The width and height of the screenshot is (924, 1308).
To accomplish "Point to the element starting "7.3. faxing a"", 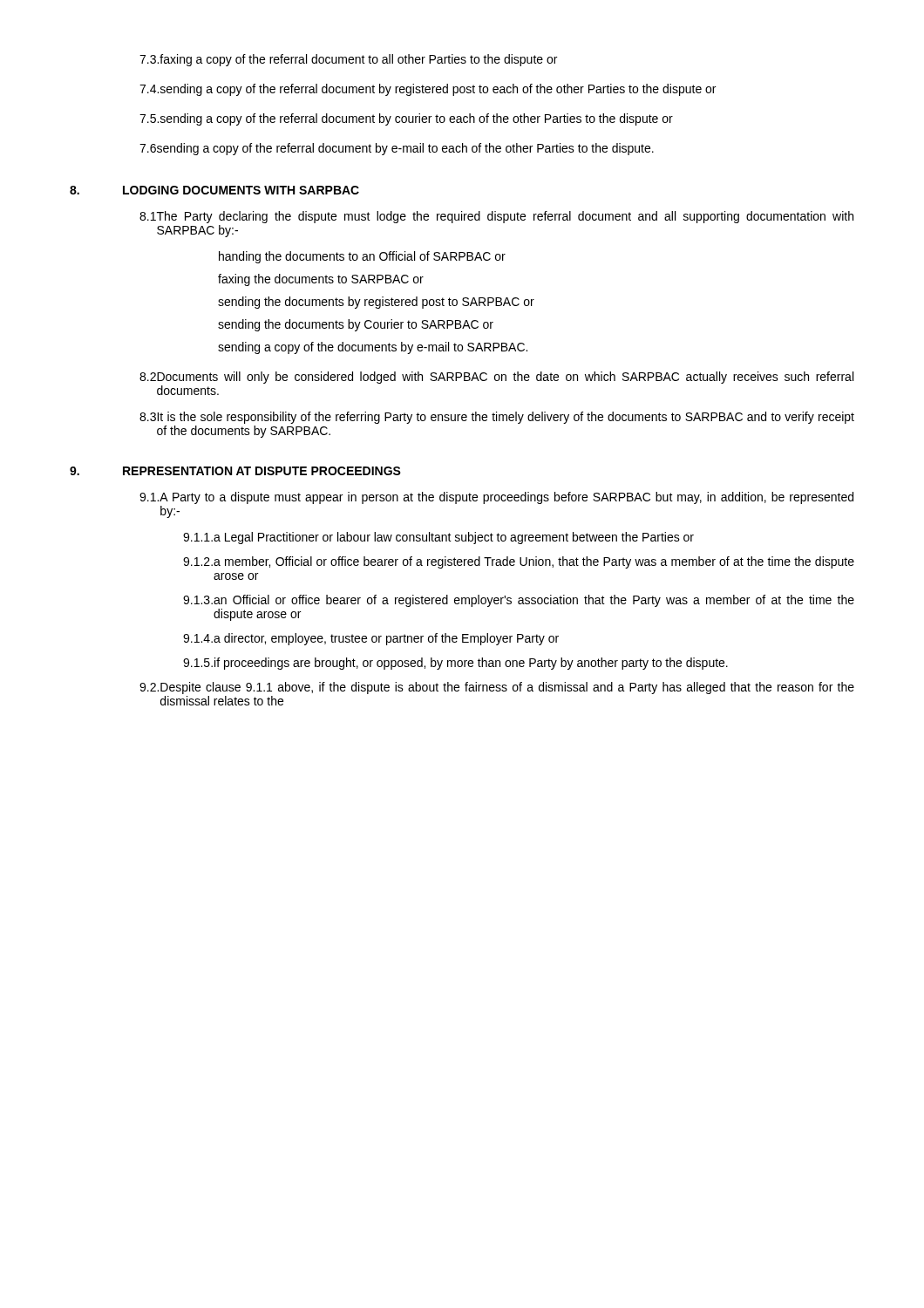I will 462,59.
